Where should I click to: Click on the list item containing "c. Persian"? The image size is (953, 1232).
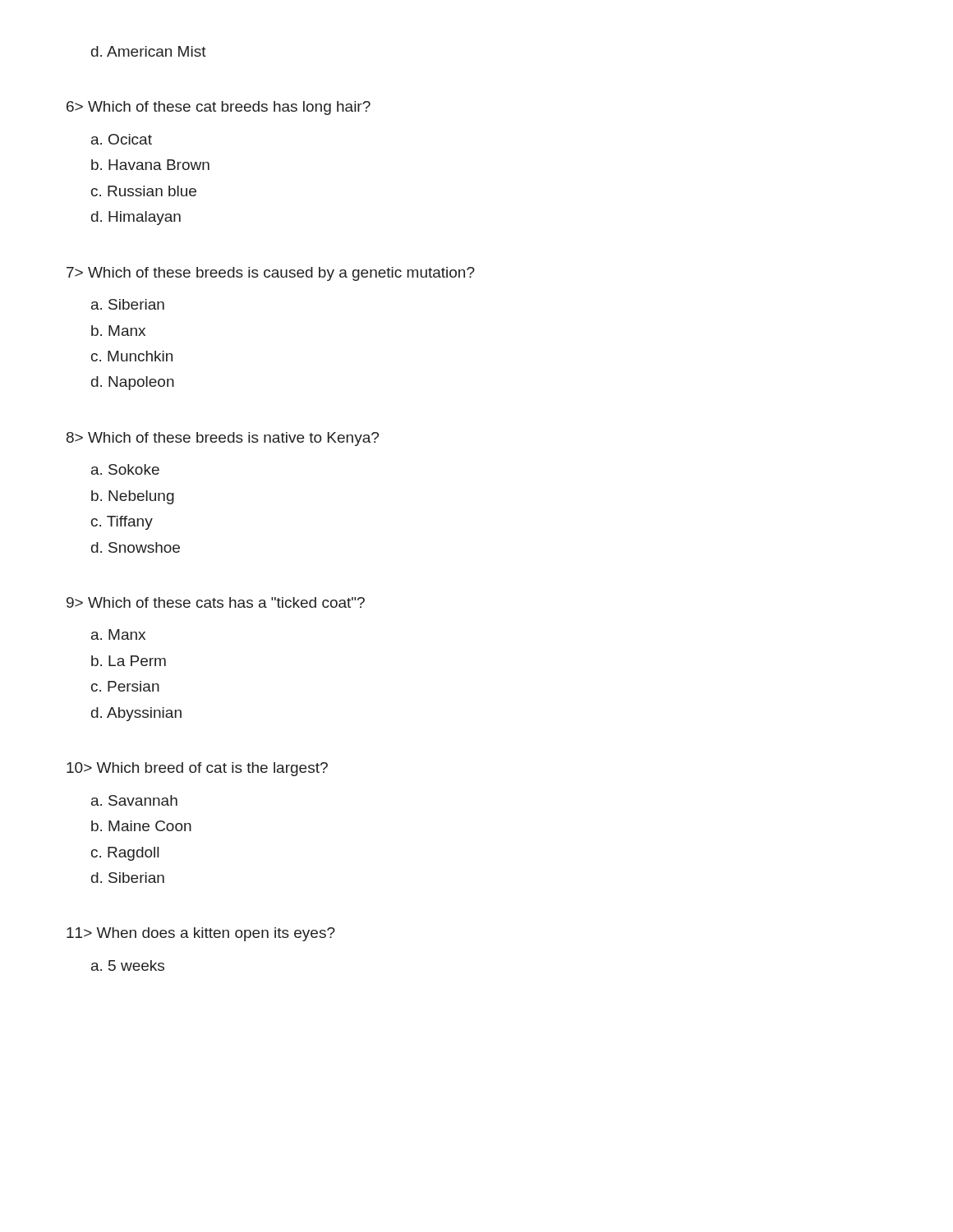[x=125, y=686]
